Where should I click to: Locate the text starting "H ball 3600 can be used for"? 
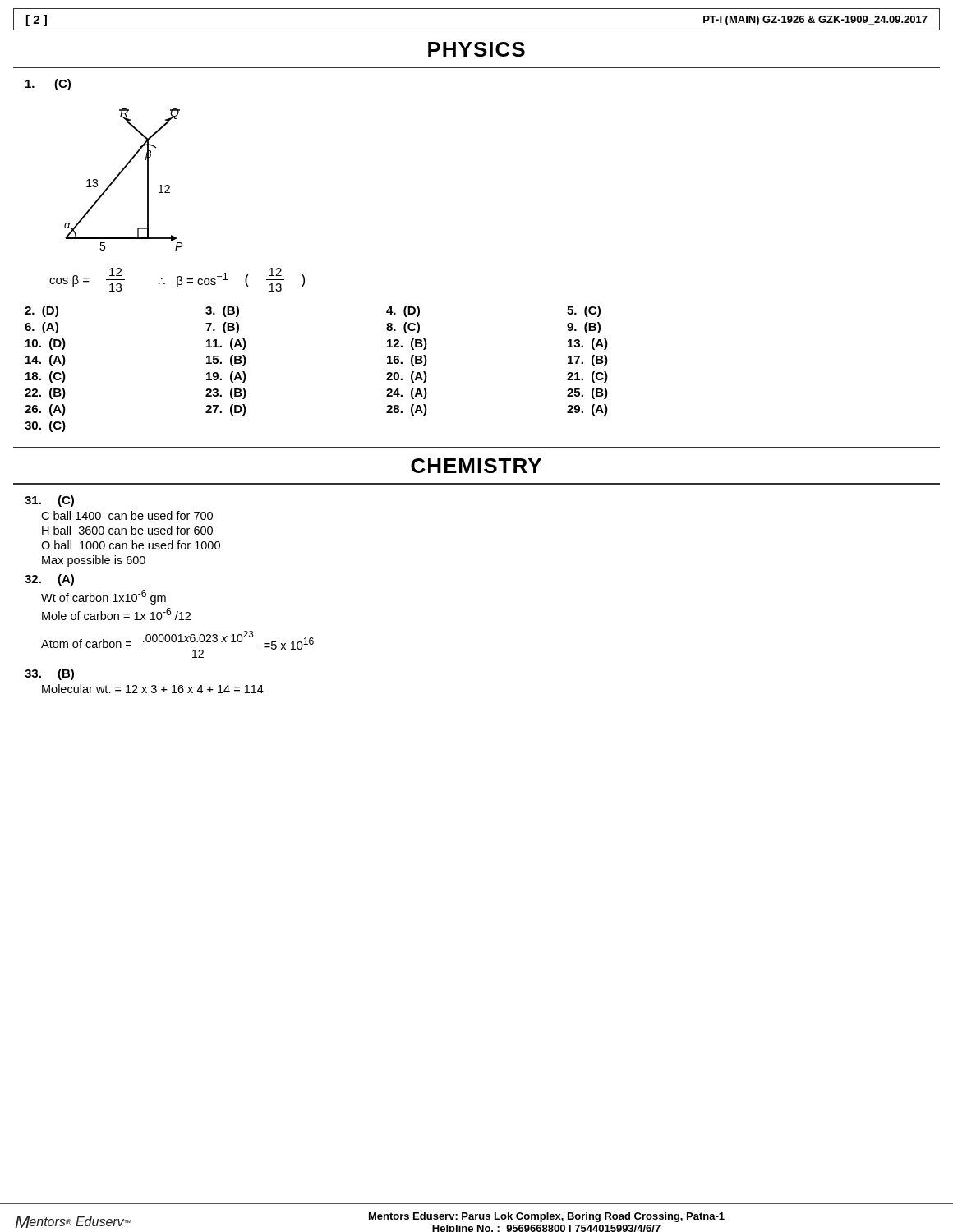127,531
